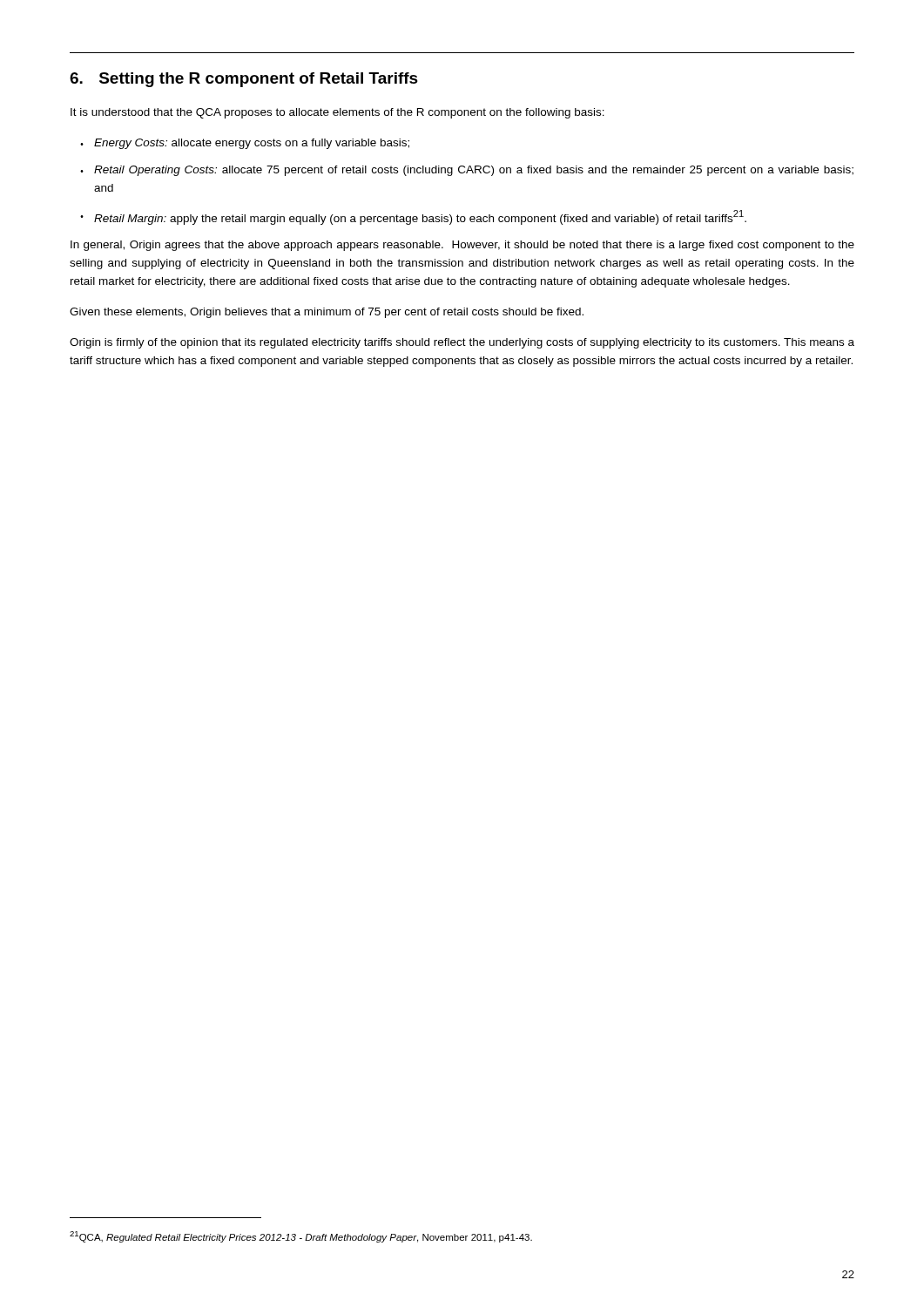Screen dimensions: 1307x924
Task: Select the block starting "• Retail Margin: apply the"
Action: (x=462, y=217)
